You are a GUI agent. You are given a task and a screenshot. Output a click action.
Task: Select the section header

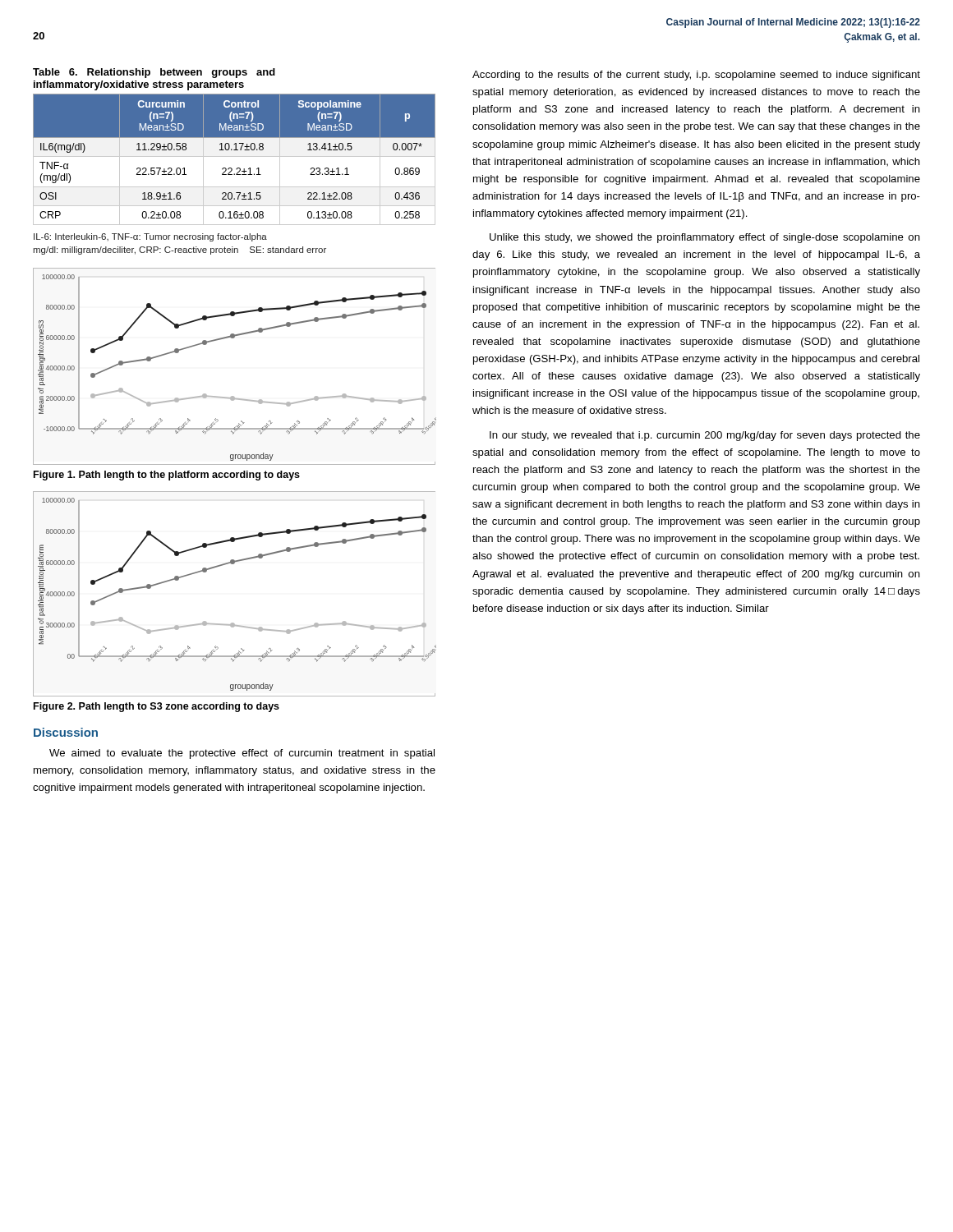tap(66, 732)
